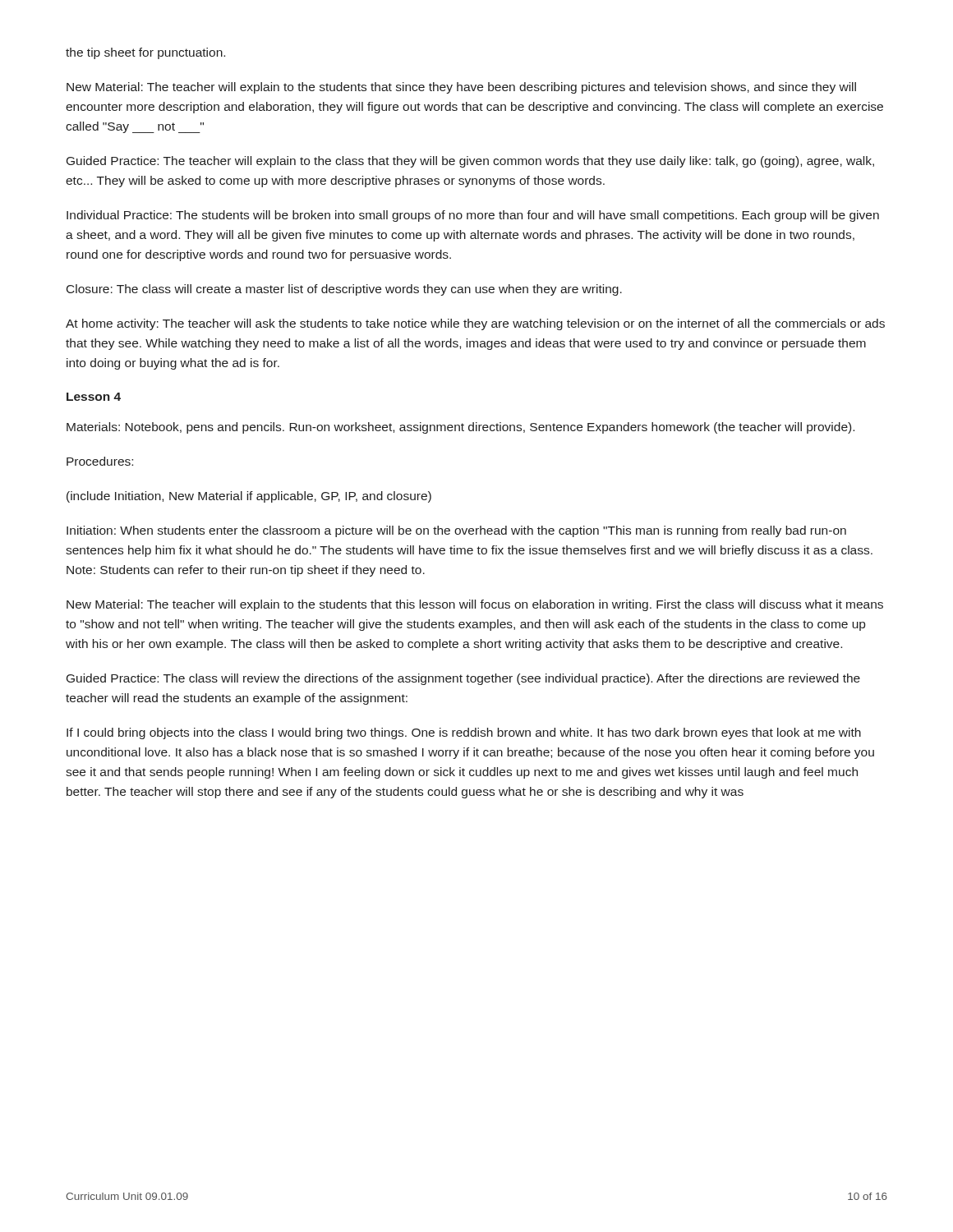Screen dimensions: 1232x953
Task: Where does it say "Lesson 4"?
Action: (x=93, y=396)
